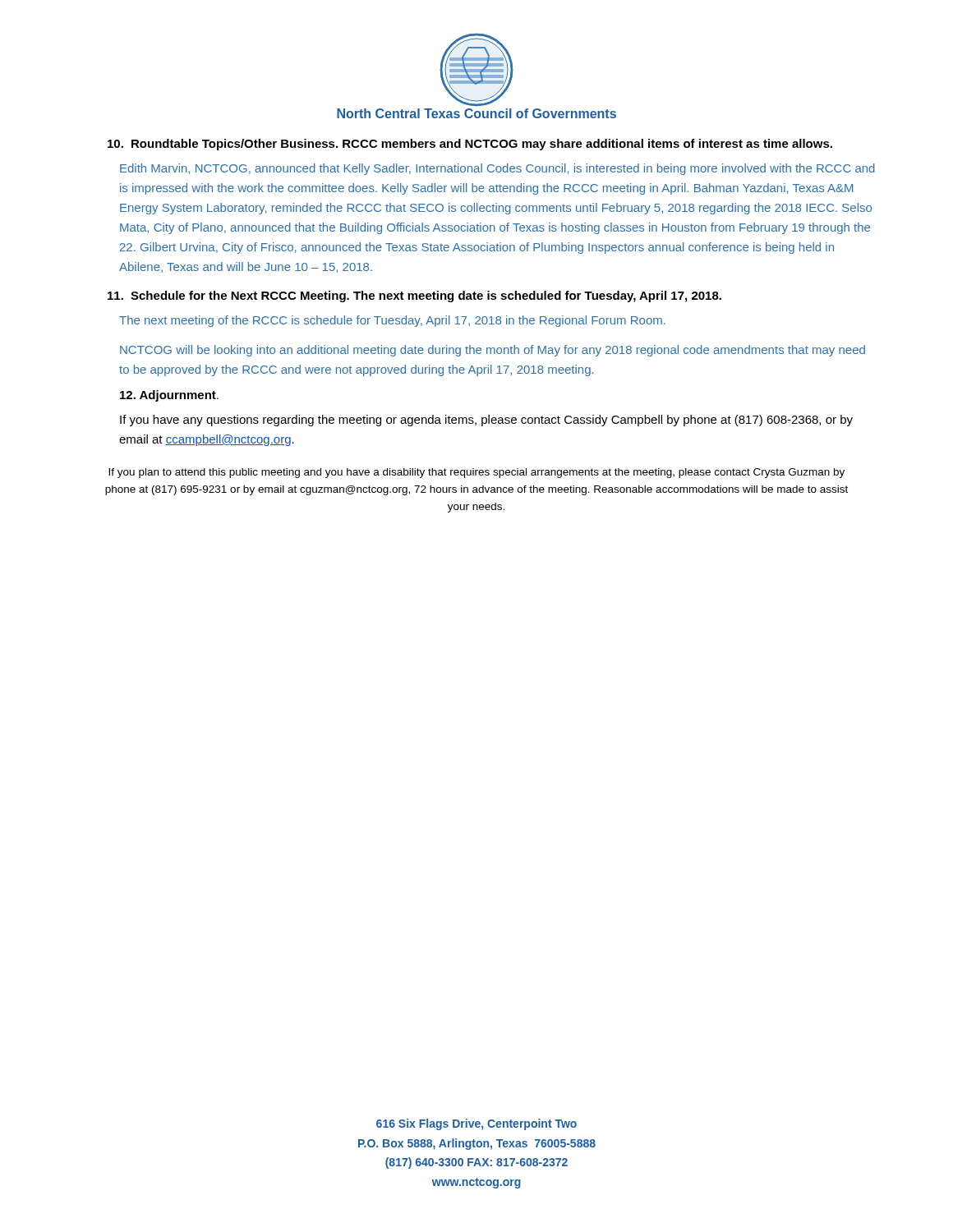Locate the title

click(476, 114)
